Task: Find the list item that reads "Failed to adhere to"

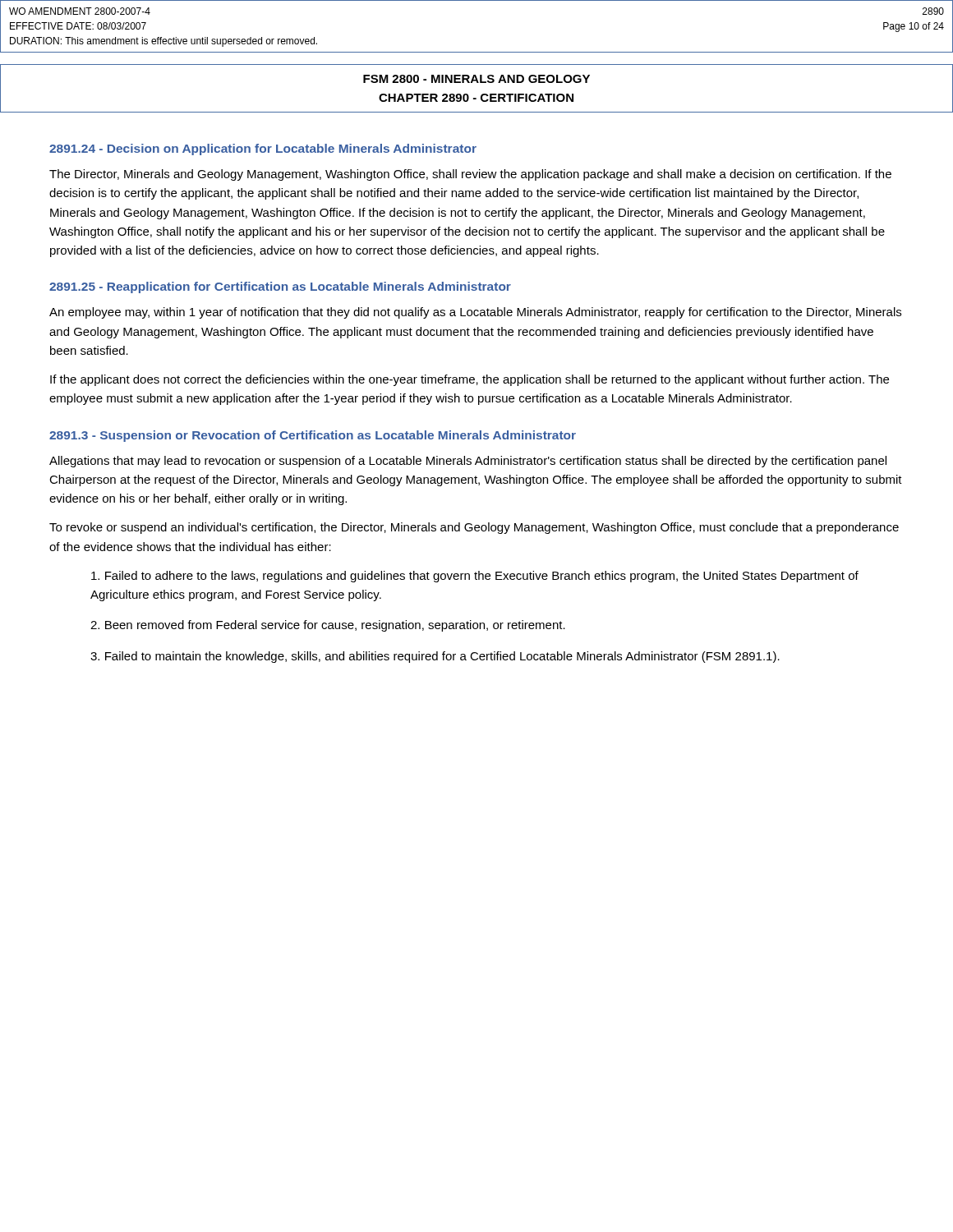Action: coord(474,585)
